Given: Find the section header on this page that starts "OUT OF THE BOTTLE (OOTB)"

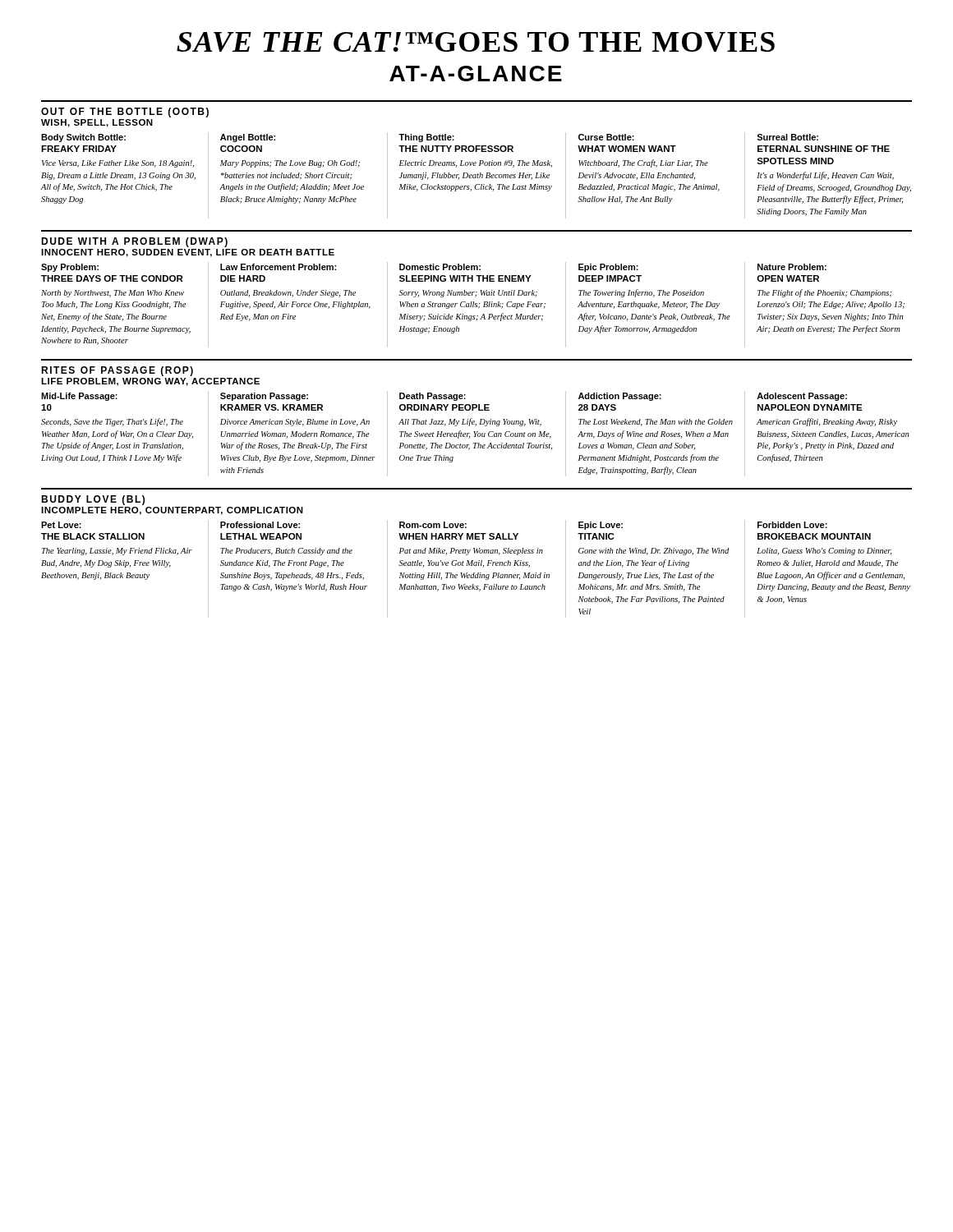Looking at the screenshot, I should 125,113.
